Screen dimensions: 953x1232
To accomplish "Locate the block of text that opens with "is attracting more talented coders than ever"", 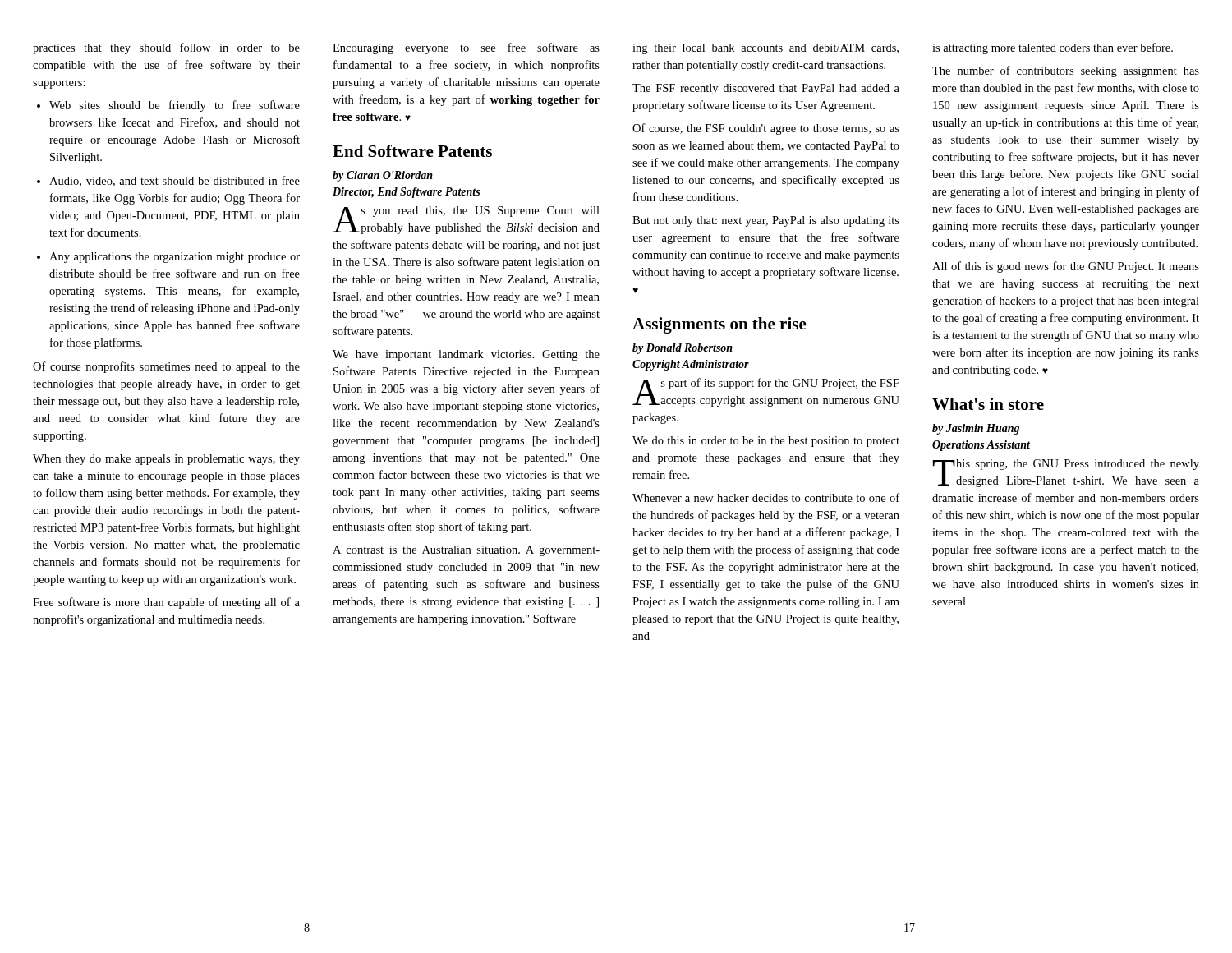I will pos(1066,209).
